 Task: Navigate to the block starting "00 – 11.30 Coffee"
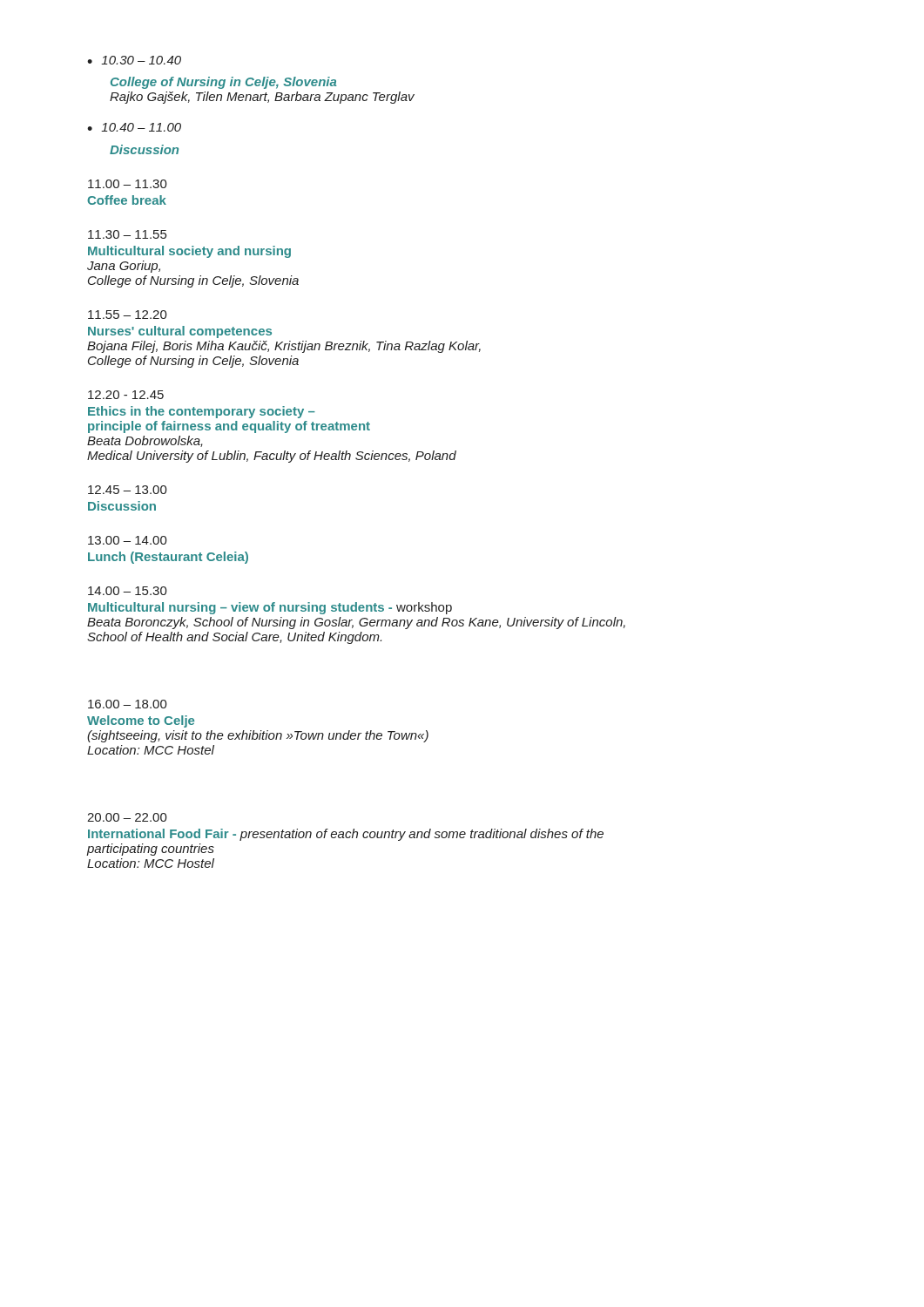pos(128,184)
